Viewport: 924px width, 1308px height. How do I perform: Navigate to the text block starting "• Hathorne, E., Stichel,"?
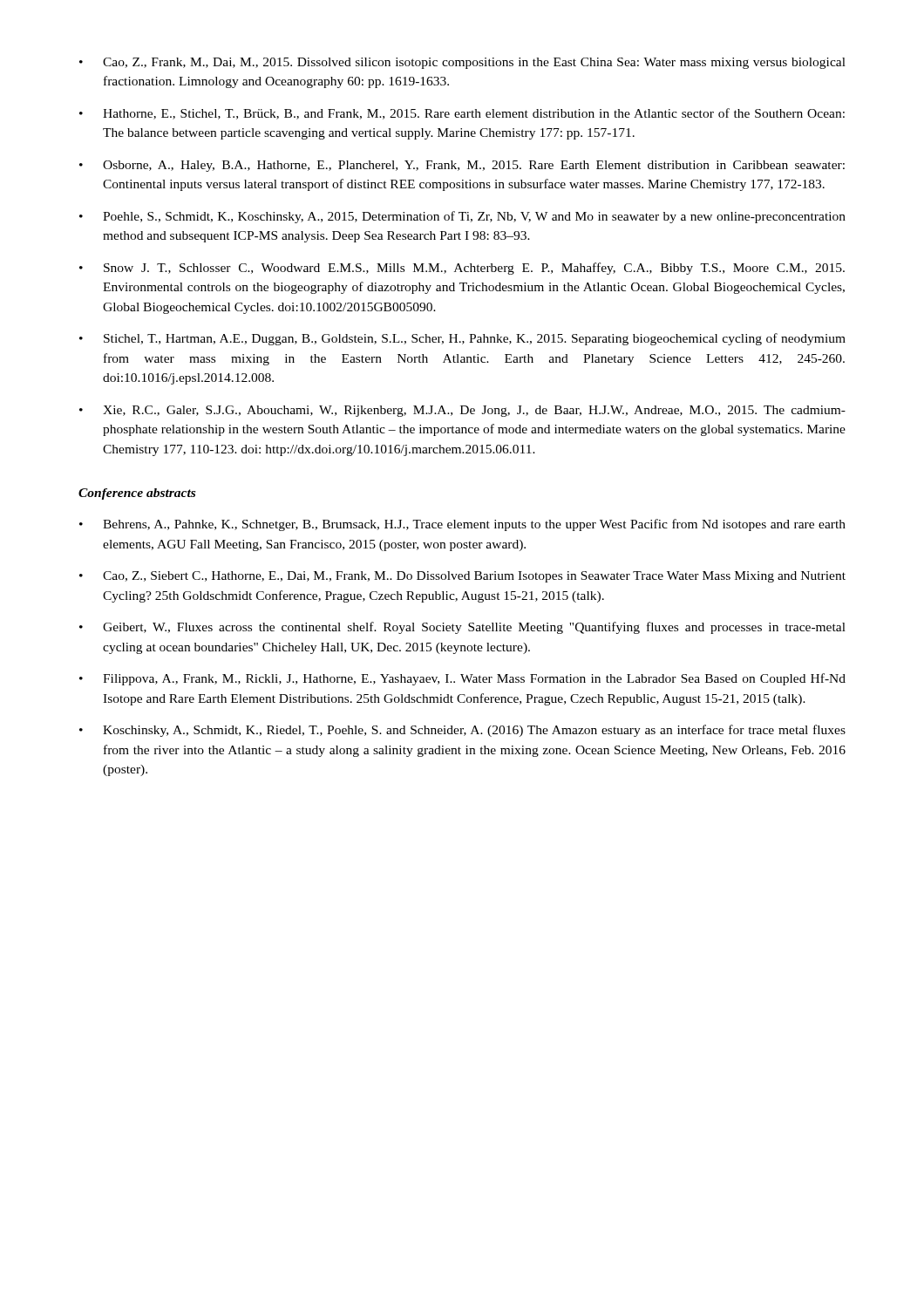pos(462,123)
